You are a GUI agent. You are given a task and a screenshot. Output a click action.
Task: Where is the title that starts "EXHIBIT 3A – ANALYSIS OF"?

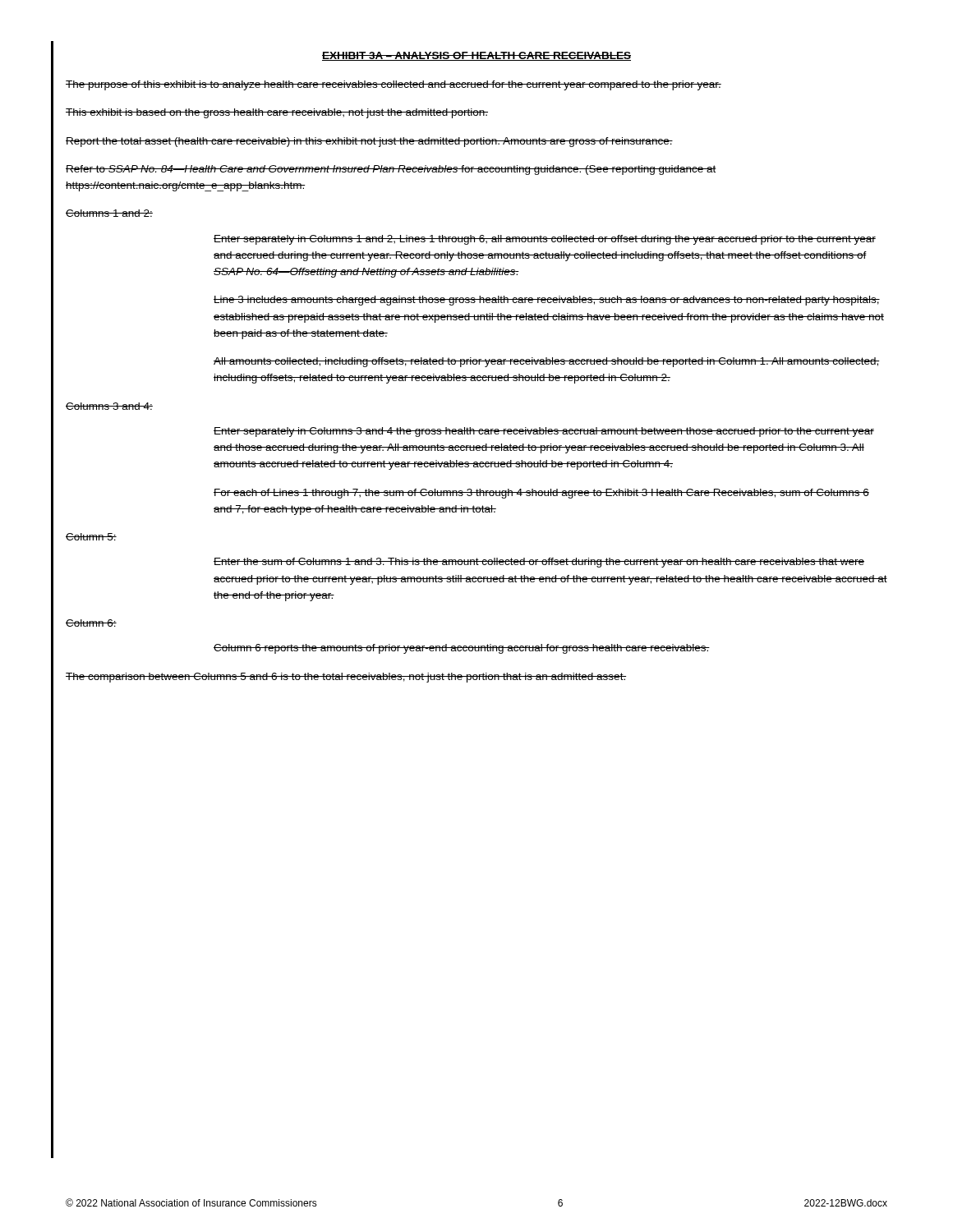[476, 55]
